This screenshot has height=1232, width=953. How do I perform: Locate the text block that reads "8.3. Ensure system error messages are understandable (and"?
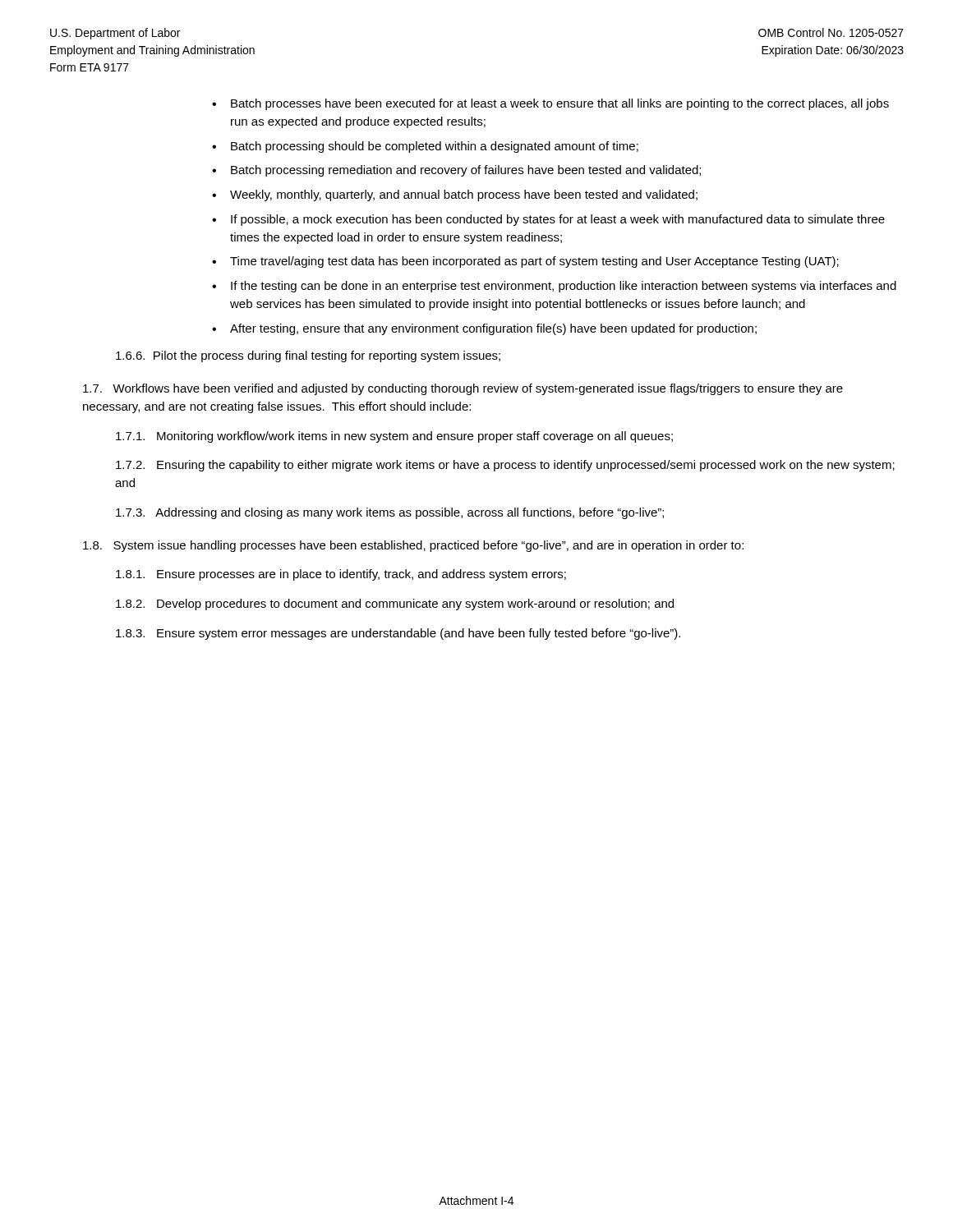(509, 633)
